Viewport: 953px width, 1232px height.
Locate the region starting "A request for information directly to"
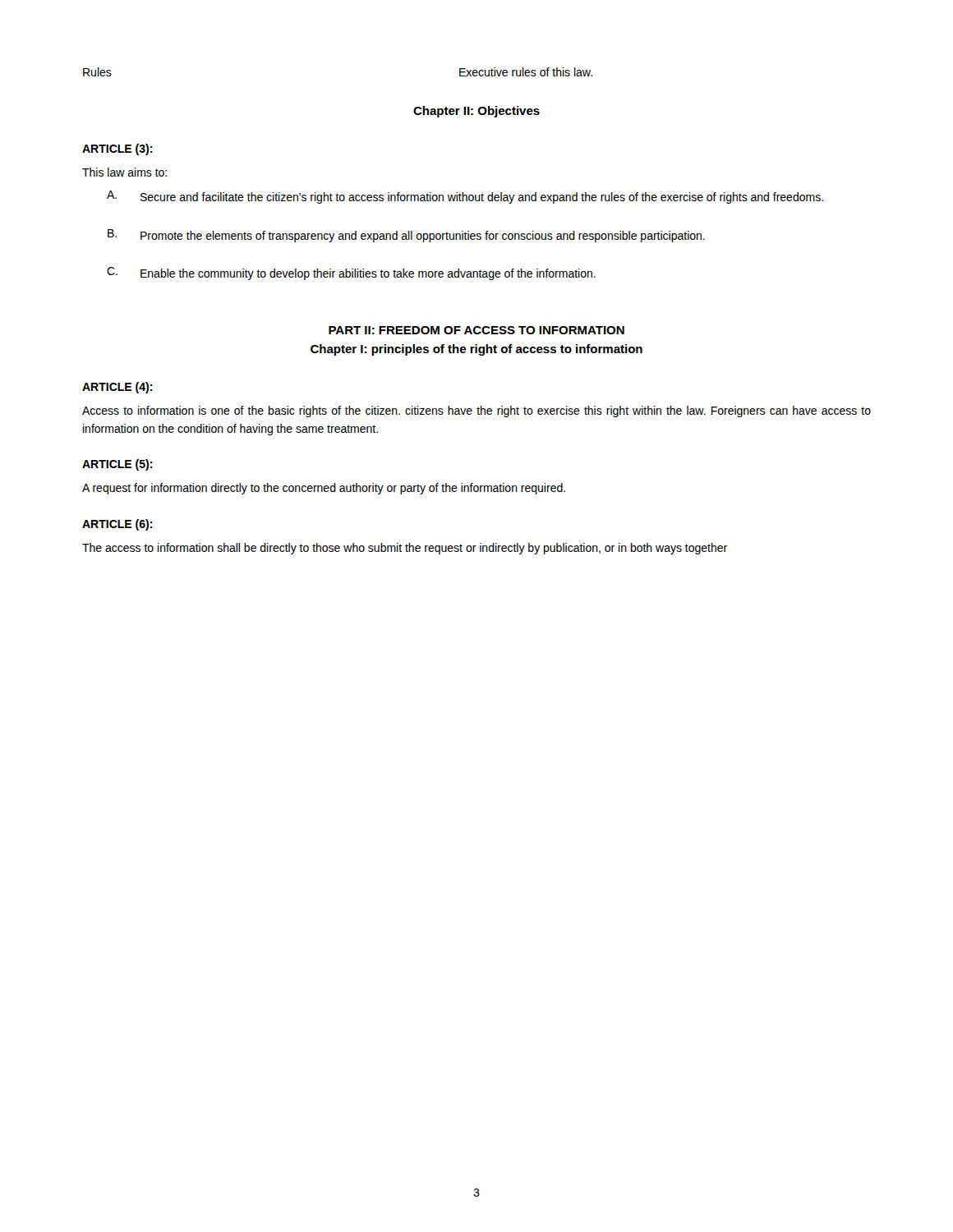[x=324, y=488]
